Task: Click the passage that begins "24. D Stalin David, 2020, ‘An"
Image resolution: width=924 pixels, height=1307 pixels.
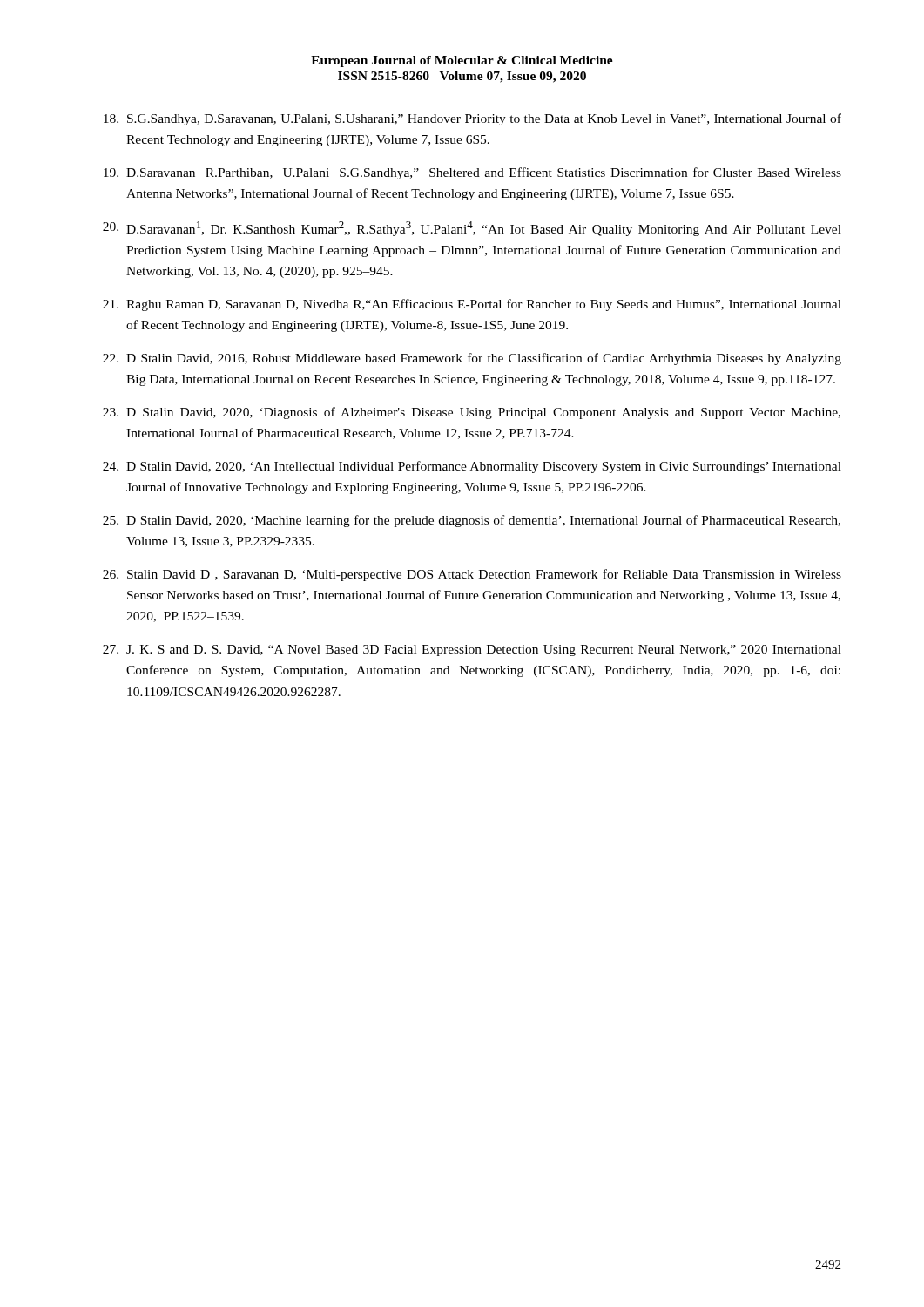Action: 462,477
